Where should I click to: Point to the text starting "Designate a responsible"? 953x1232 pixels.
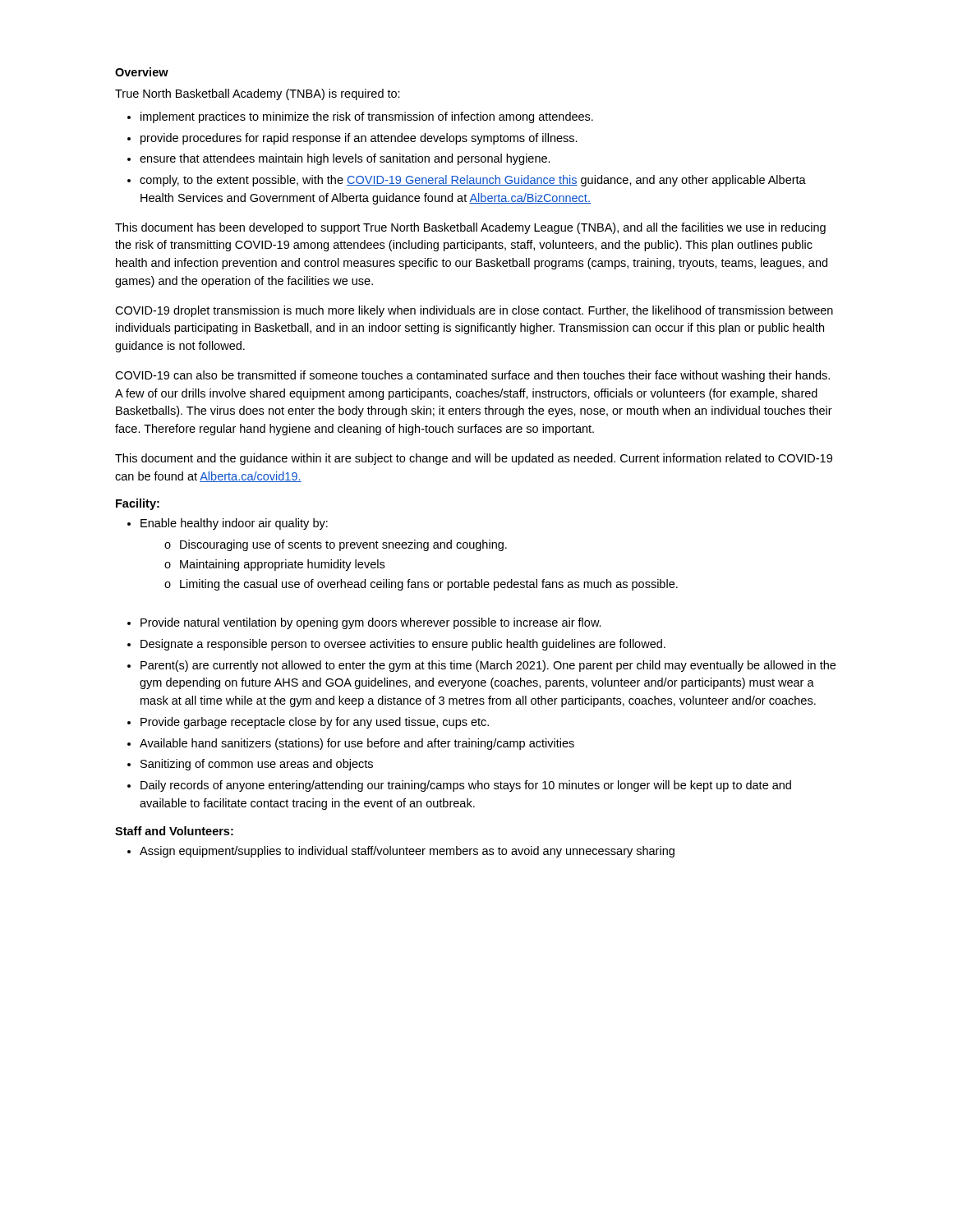pos(403,644)
